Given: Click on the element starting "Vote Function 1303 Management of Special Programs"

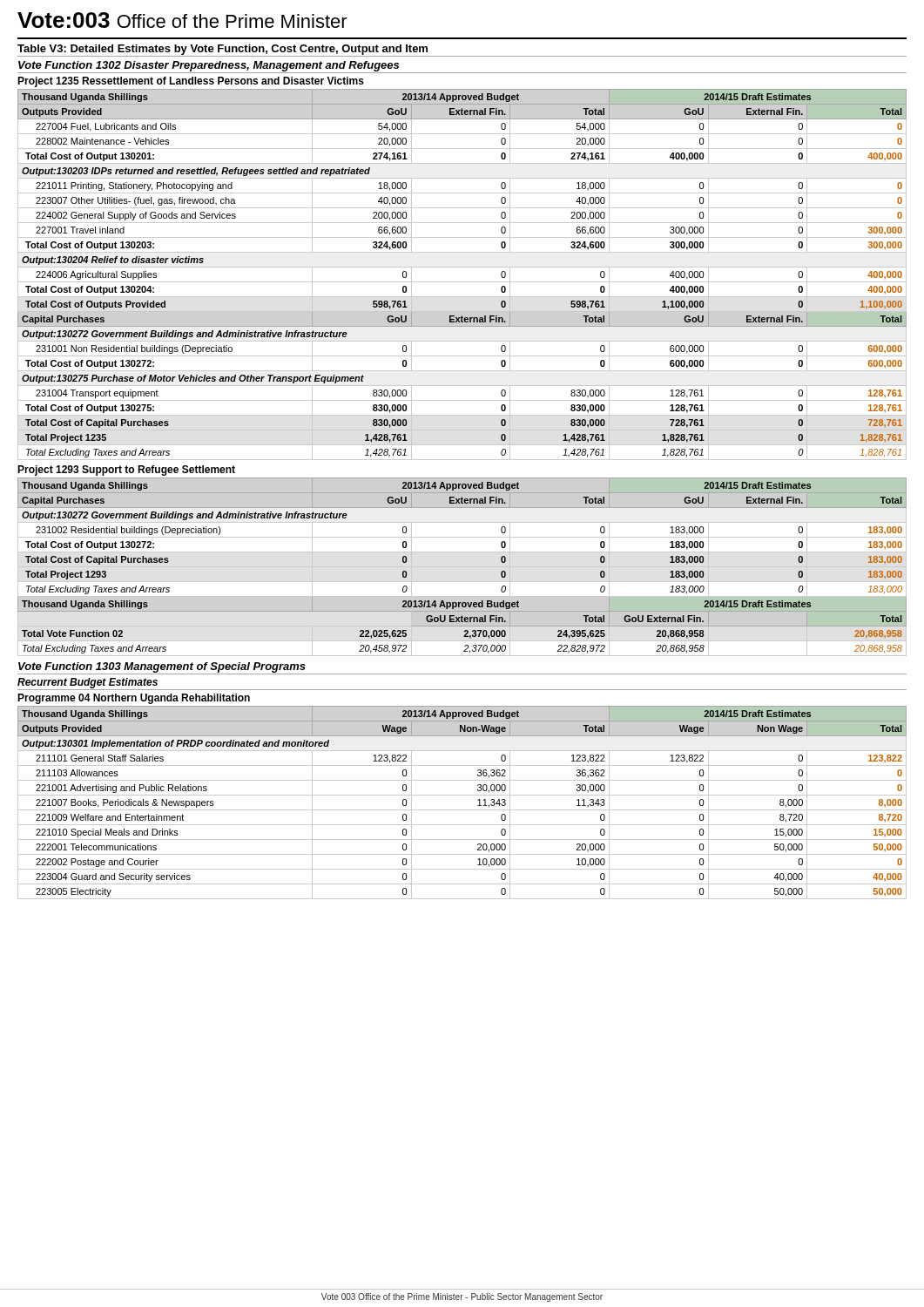Looking at the screenshot, I should pos(162,666).
